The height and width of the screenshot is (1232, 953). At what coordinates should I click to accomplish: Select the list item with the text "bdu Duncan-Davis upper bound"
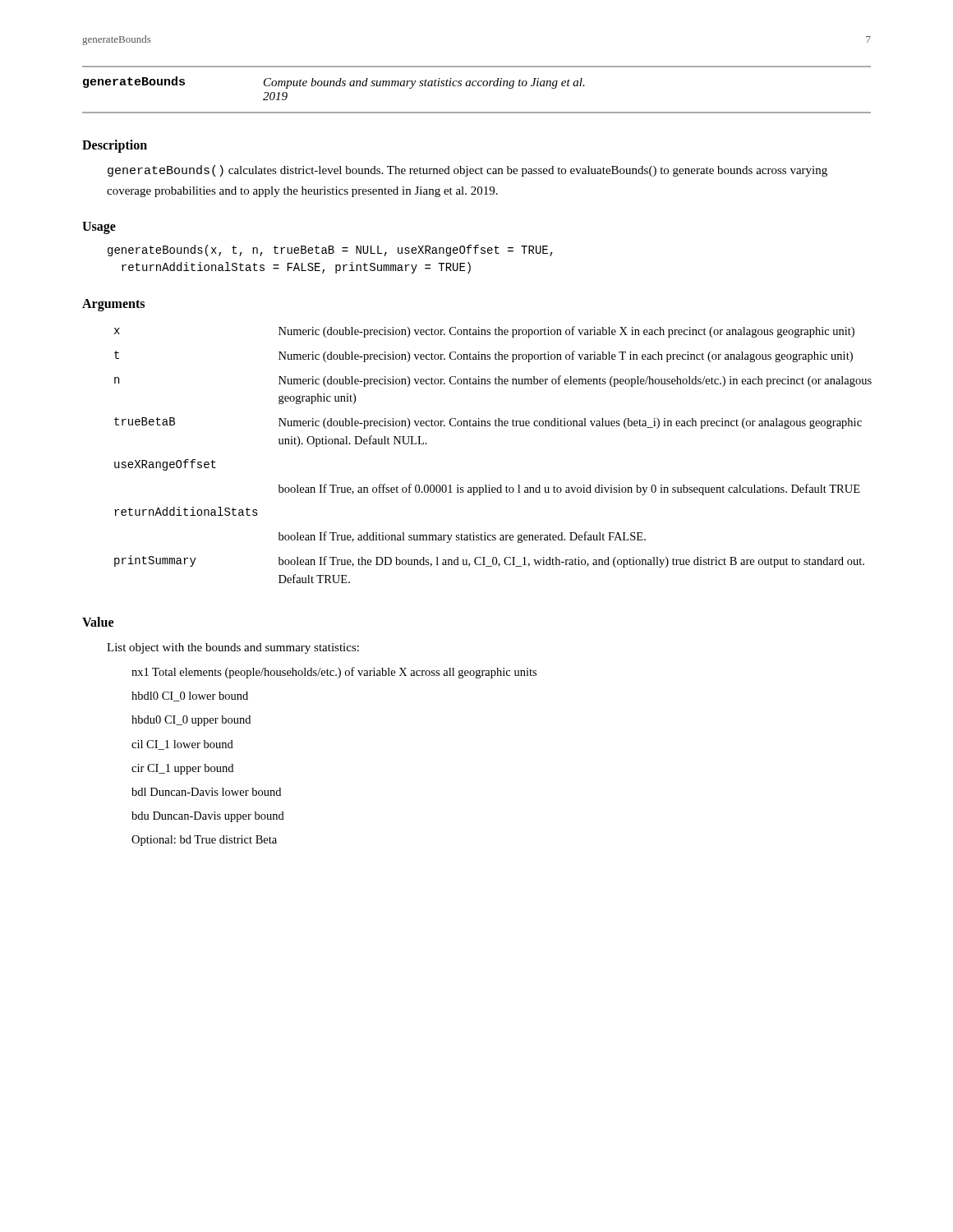click(208, 817)
